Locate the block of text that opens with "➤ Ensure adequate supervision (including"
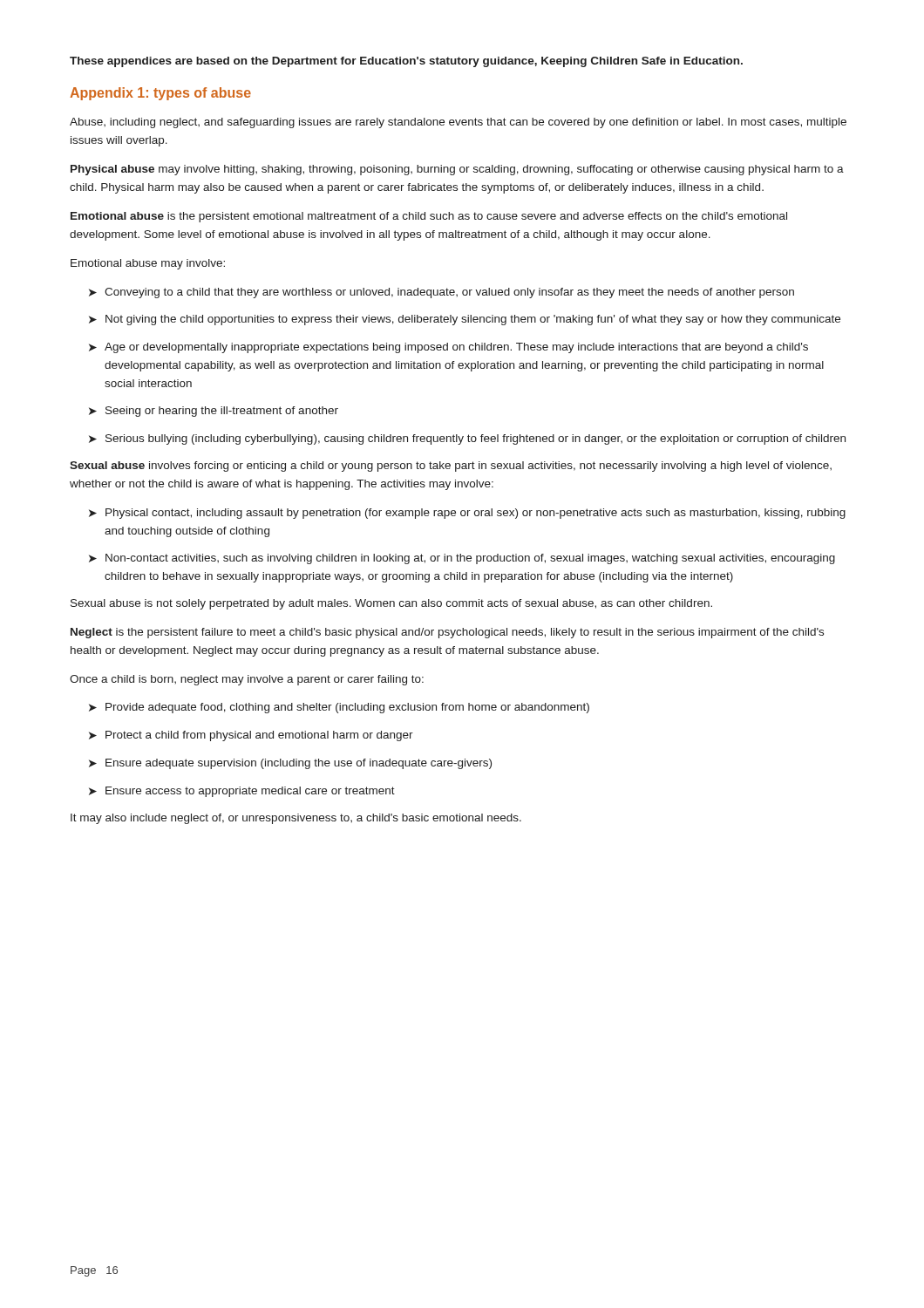The image size is (924, 1308). 471,764
